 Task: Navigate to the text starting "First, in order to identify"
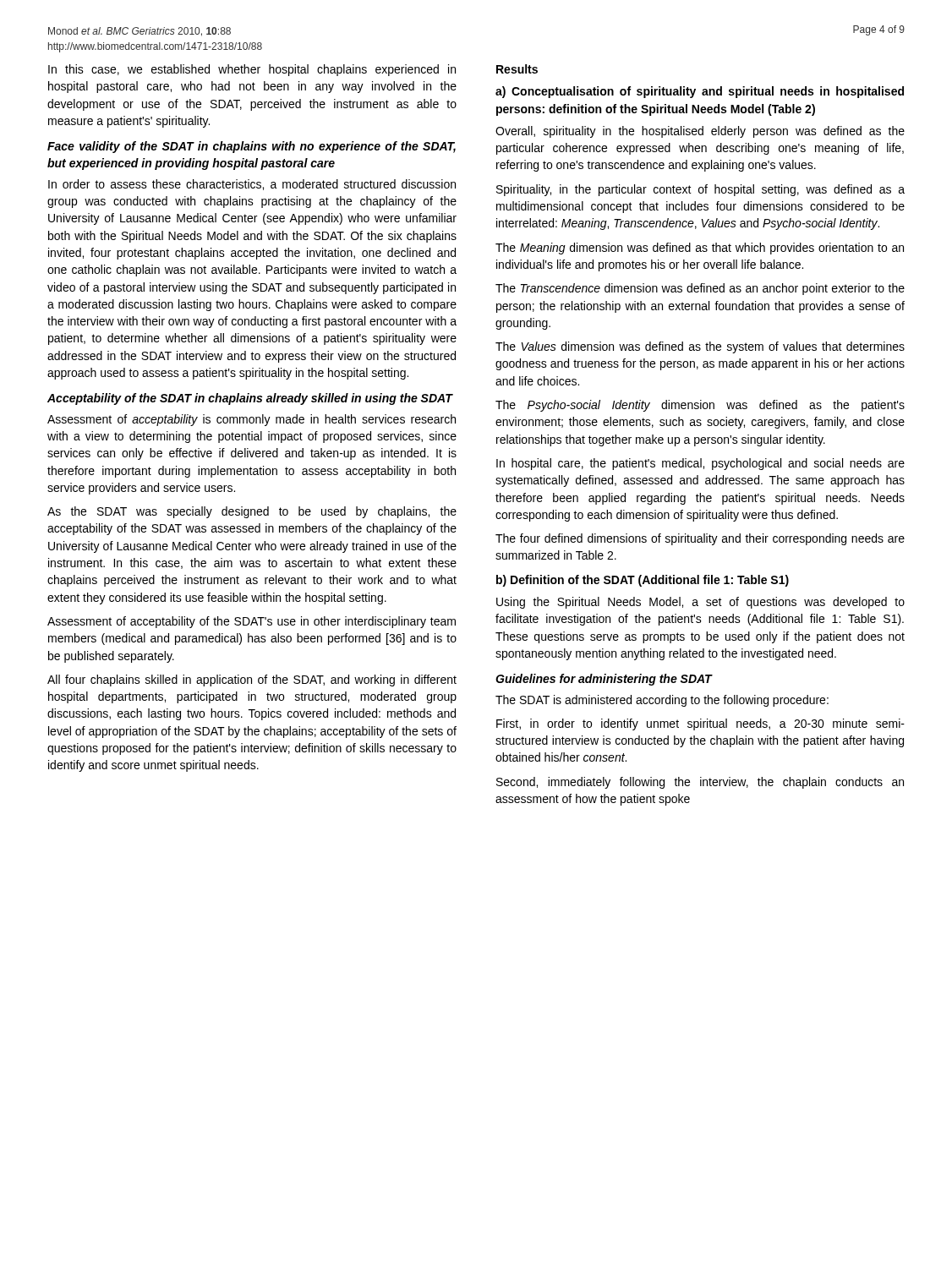point(700,741)
